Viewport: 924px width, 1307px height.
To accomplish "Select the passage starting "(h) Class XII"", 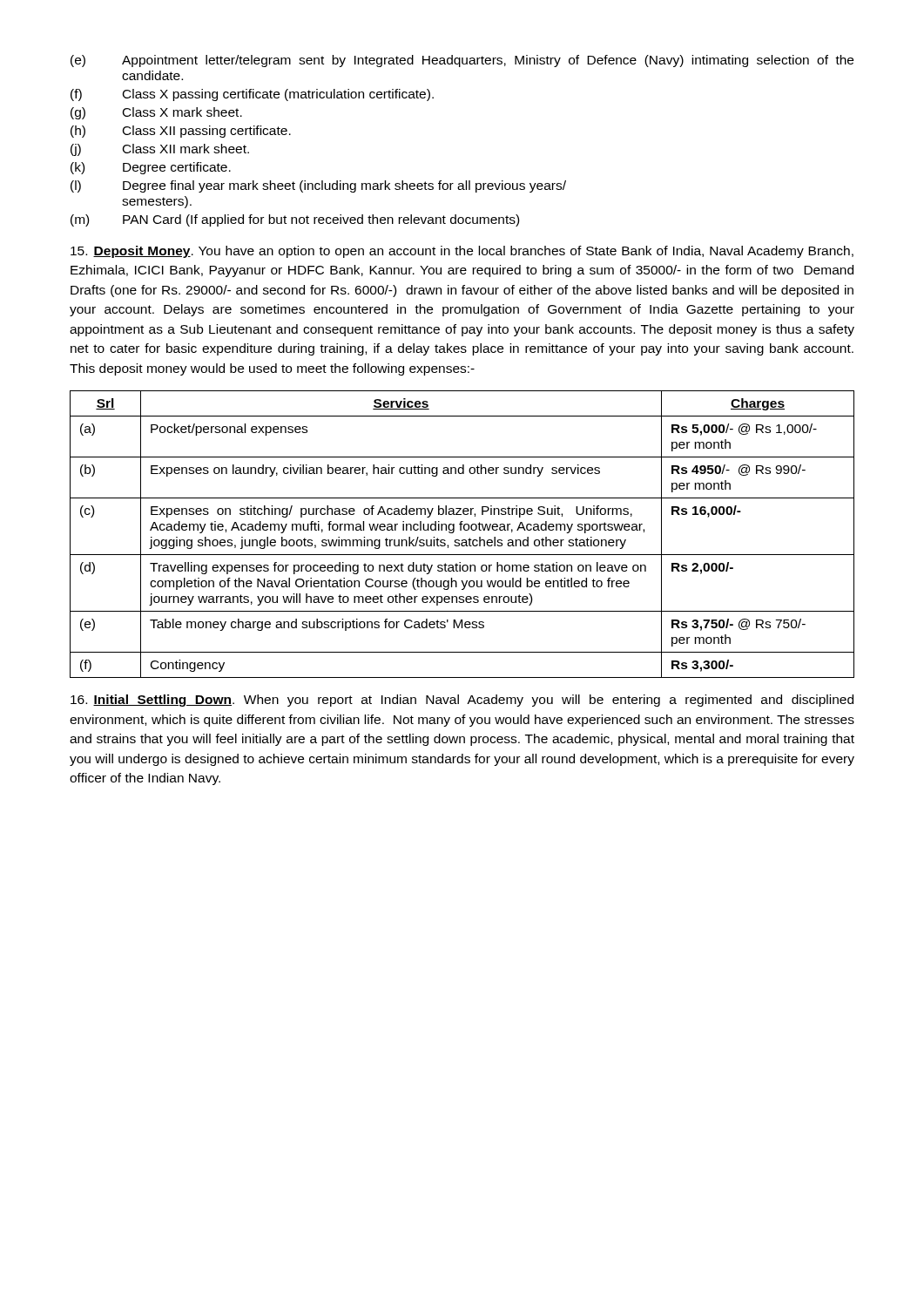I will click(x=181, y=132).
